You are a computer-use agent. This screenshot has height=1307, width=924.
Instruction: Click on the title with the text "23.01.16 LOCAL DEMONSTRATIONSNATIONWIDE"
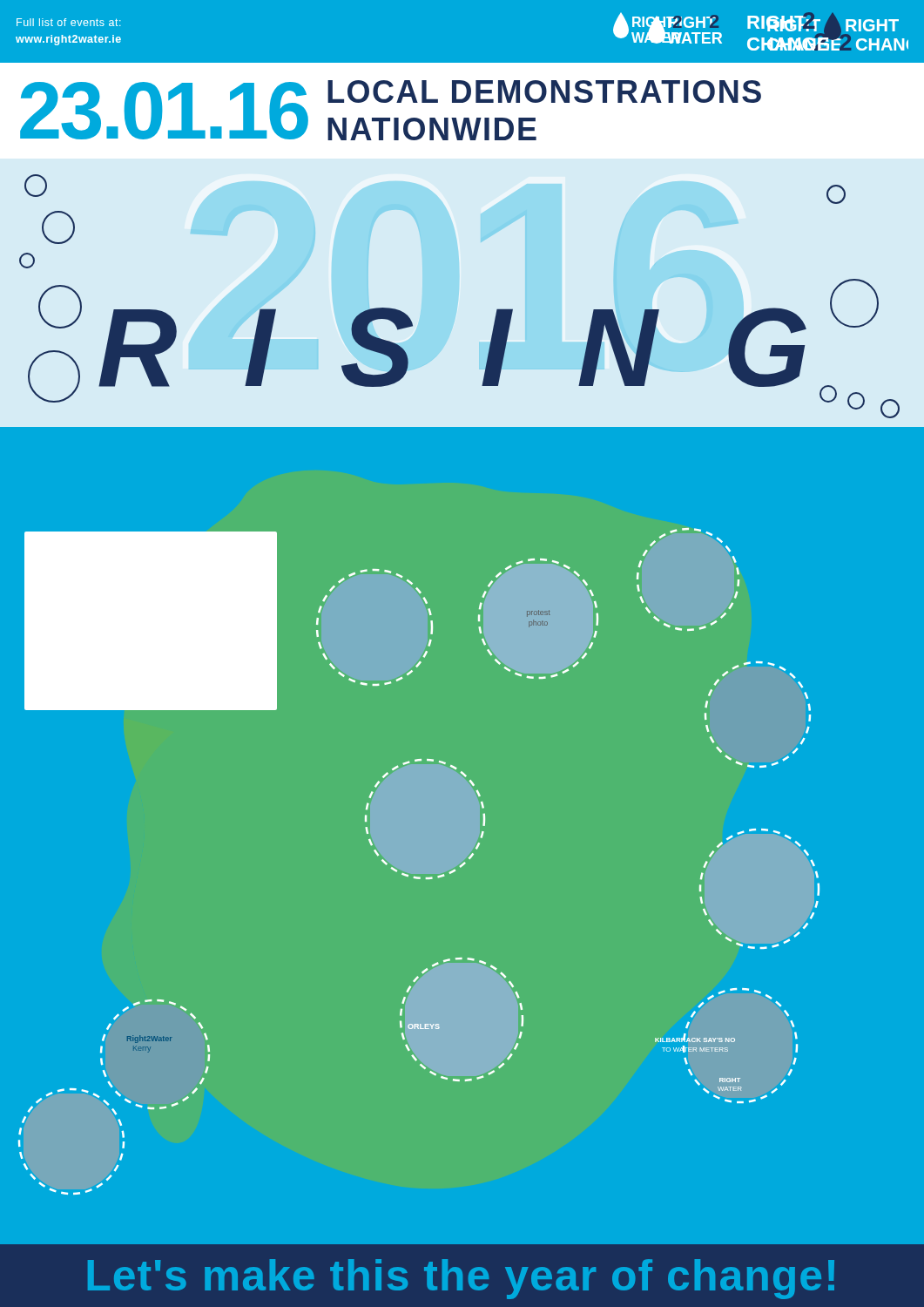coord(391,111)
